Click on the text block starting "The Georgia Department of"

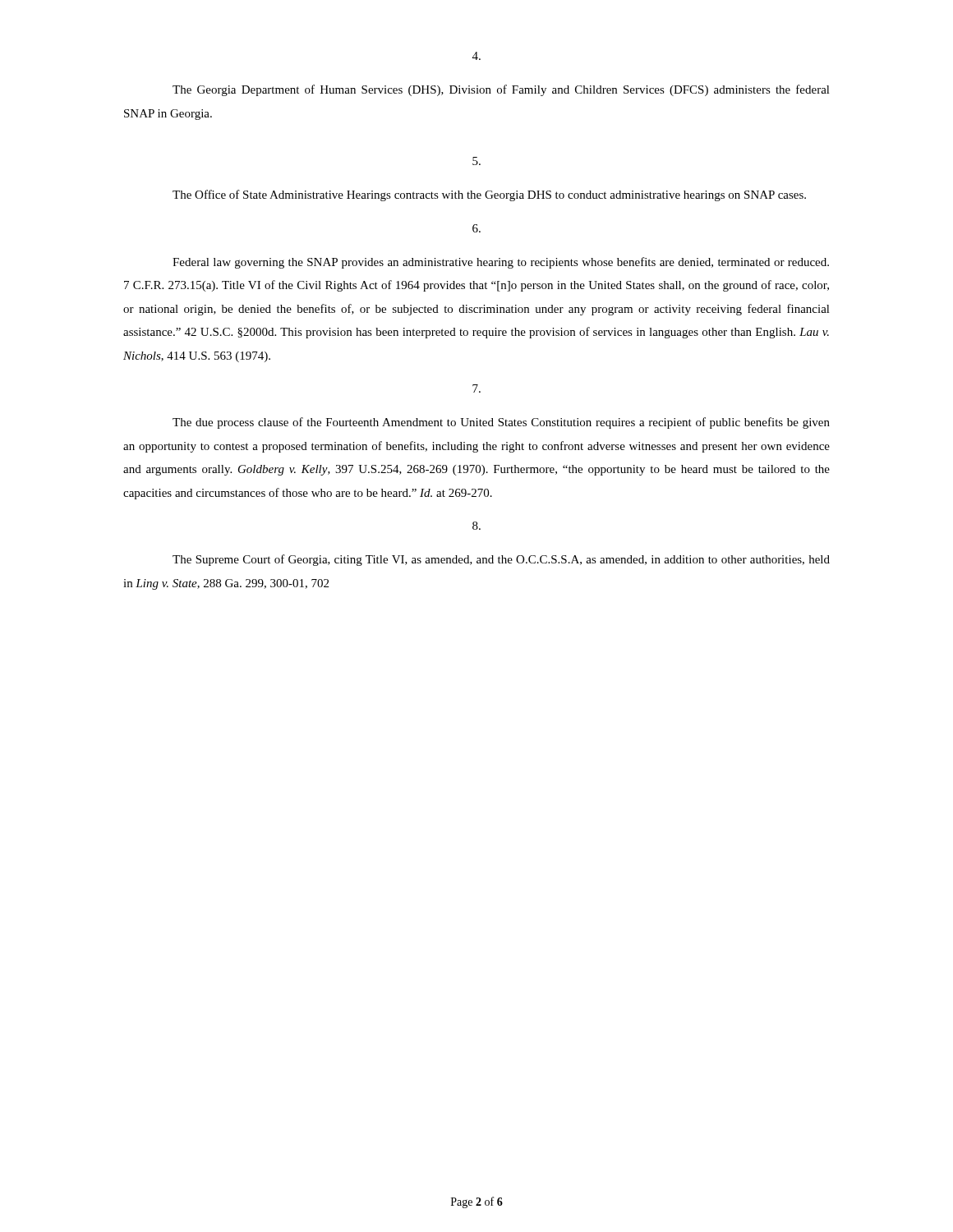pyautogui.click(x=476, y=101)
